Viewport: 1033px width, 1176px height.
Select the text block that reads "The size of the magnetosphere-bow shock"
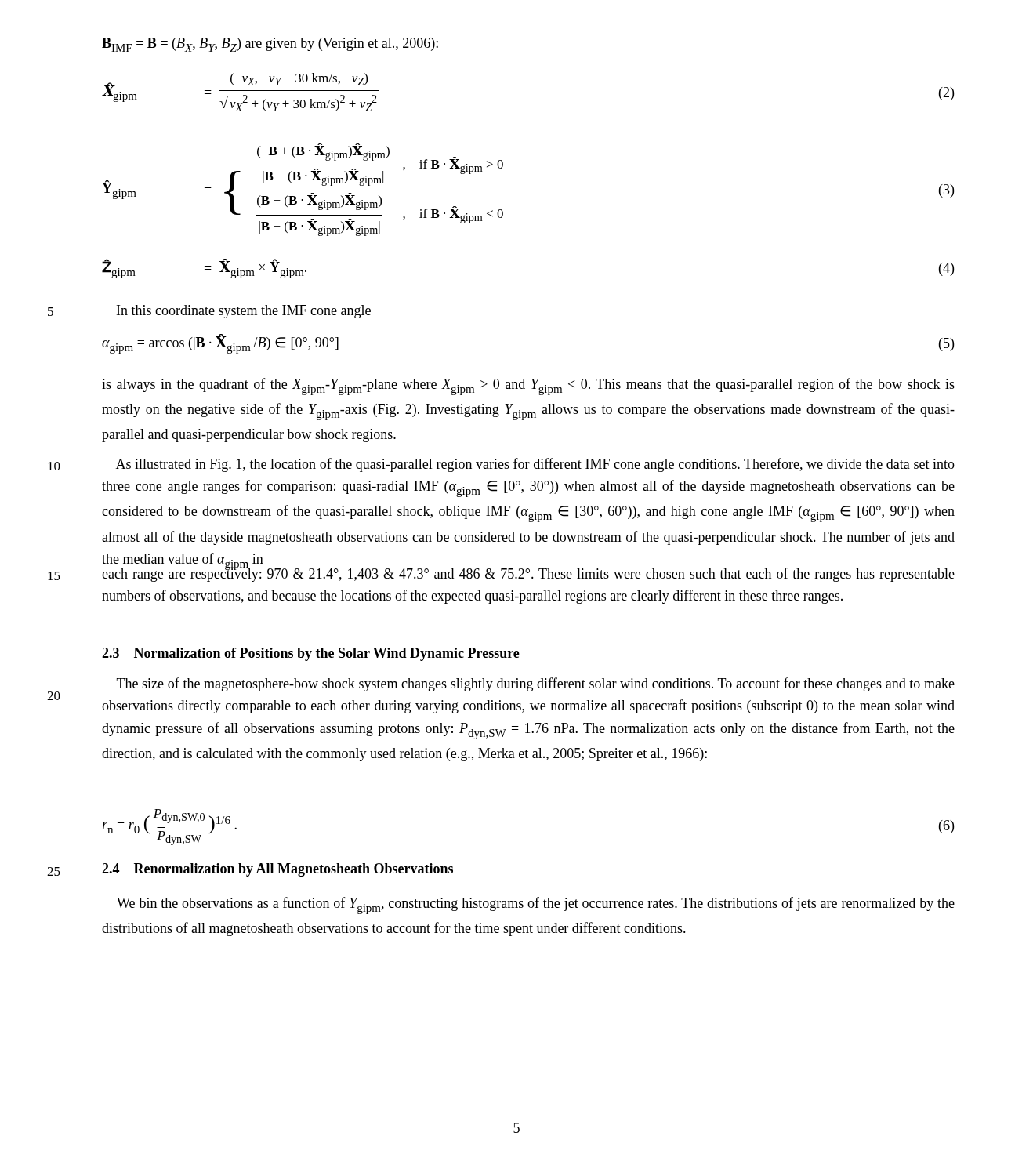[528, 718]
